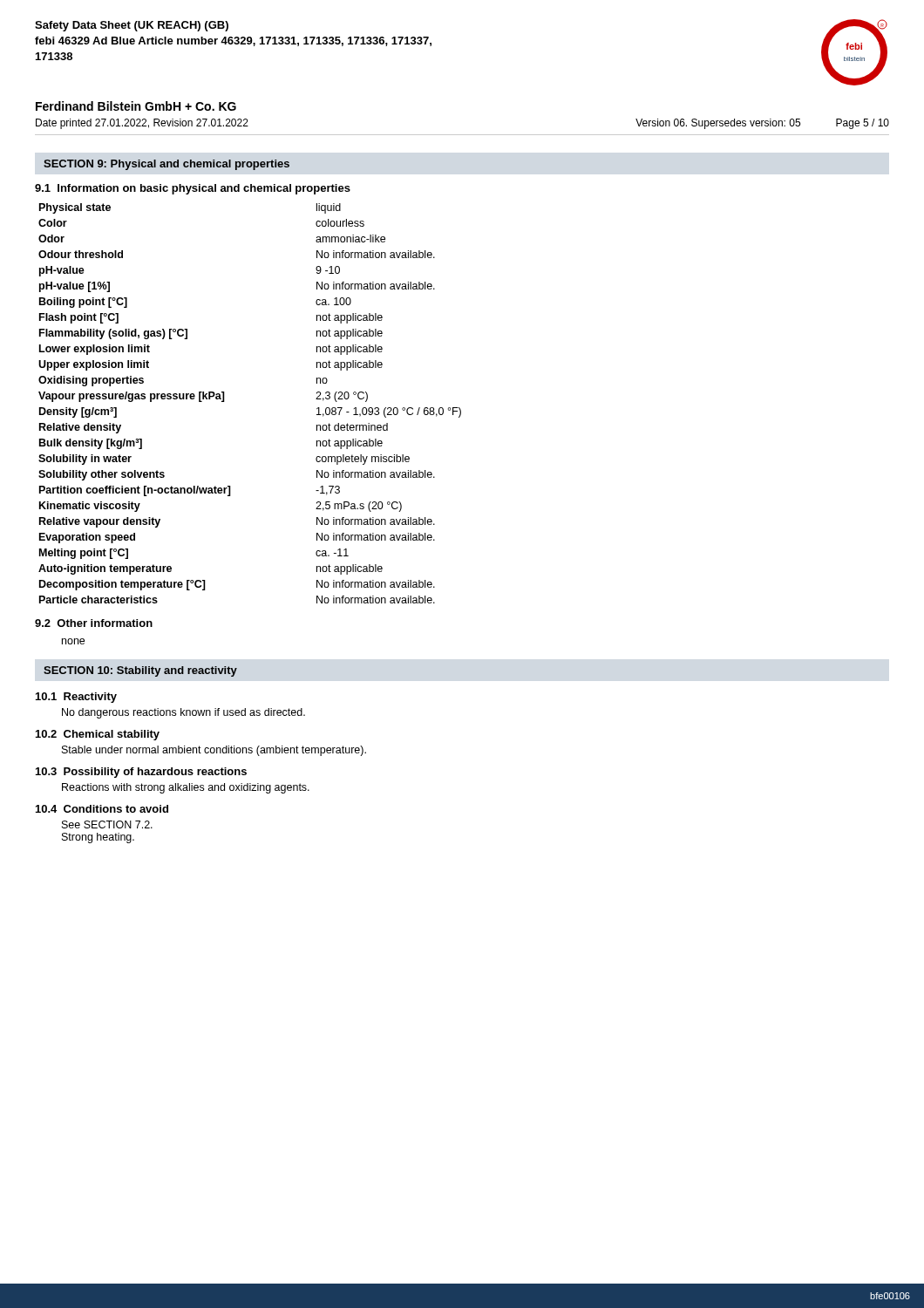The image size is (924, 1308).
Task: Click the passage that begins "Stable under normal ambient"
Action: click(x=214, y=750)
